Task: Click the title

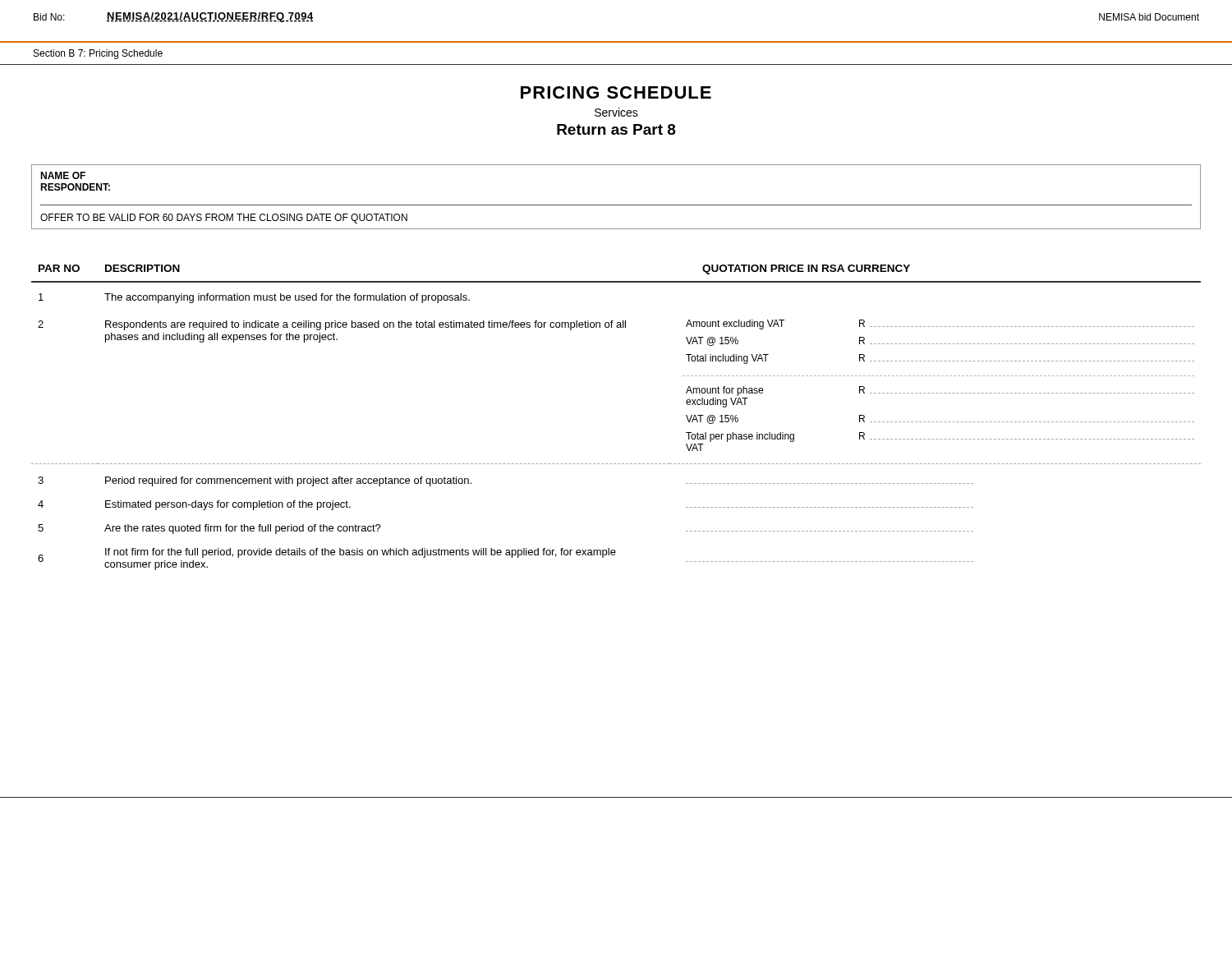Action: pyautogui.click(x=616, y=111)
